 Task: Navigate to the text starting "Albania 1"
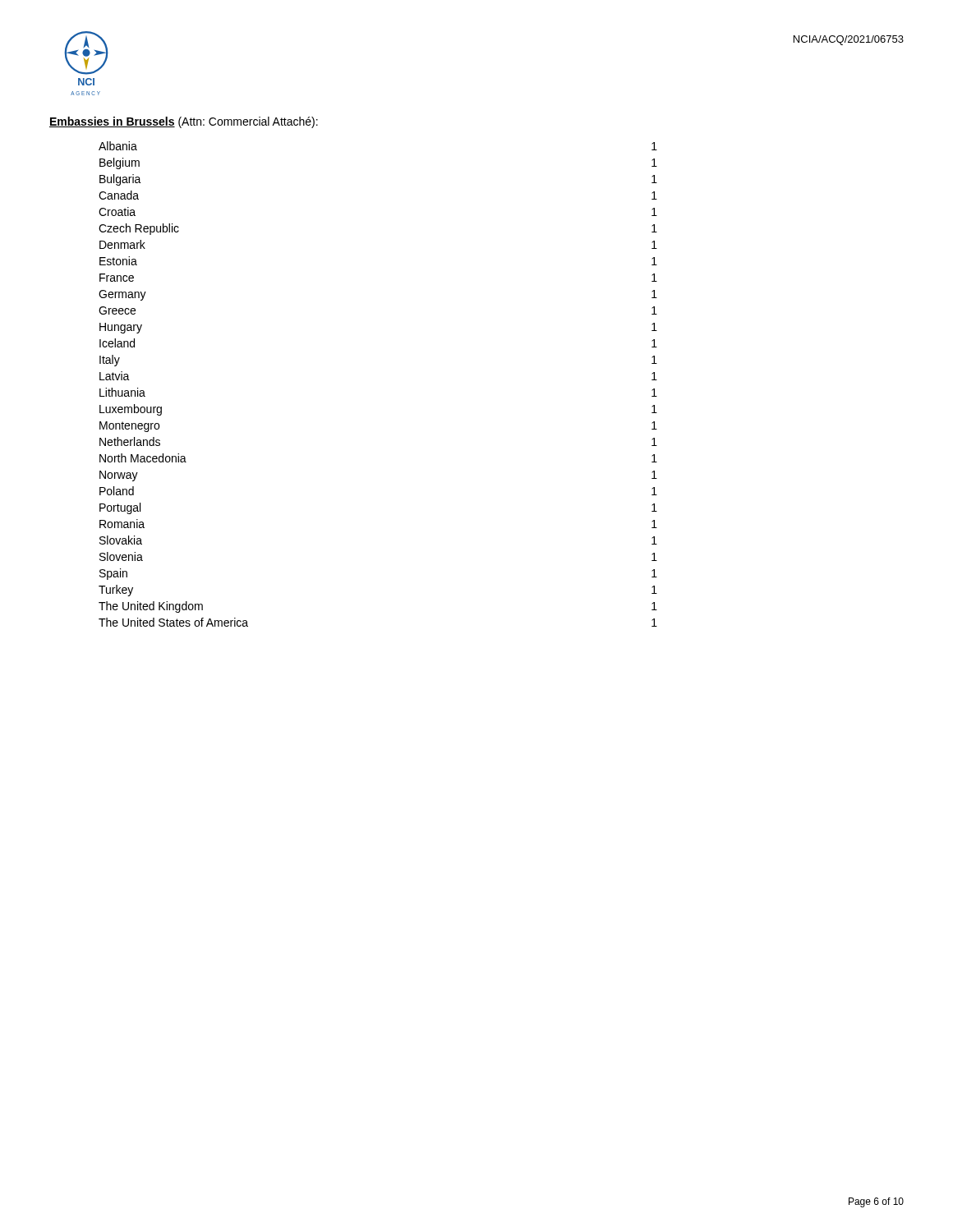(x=120, y=146)
